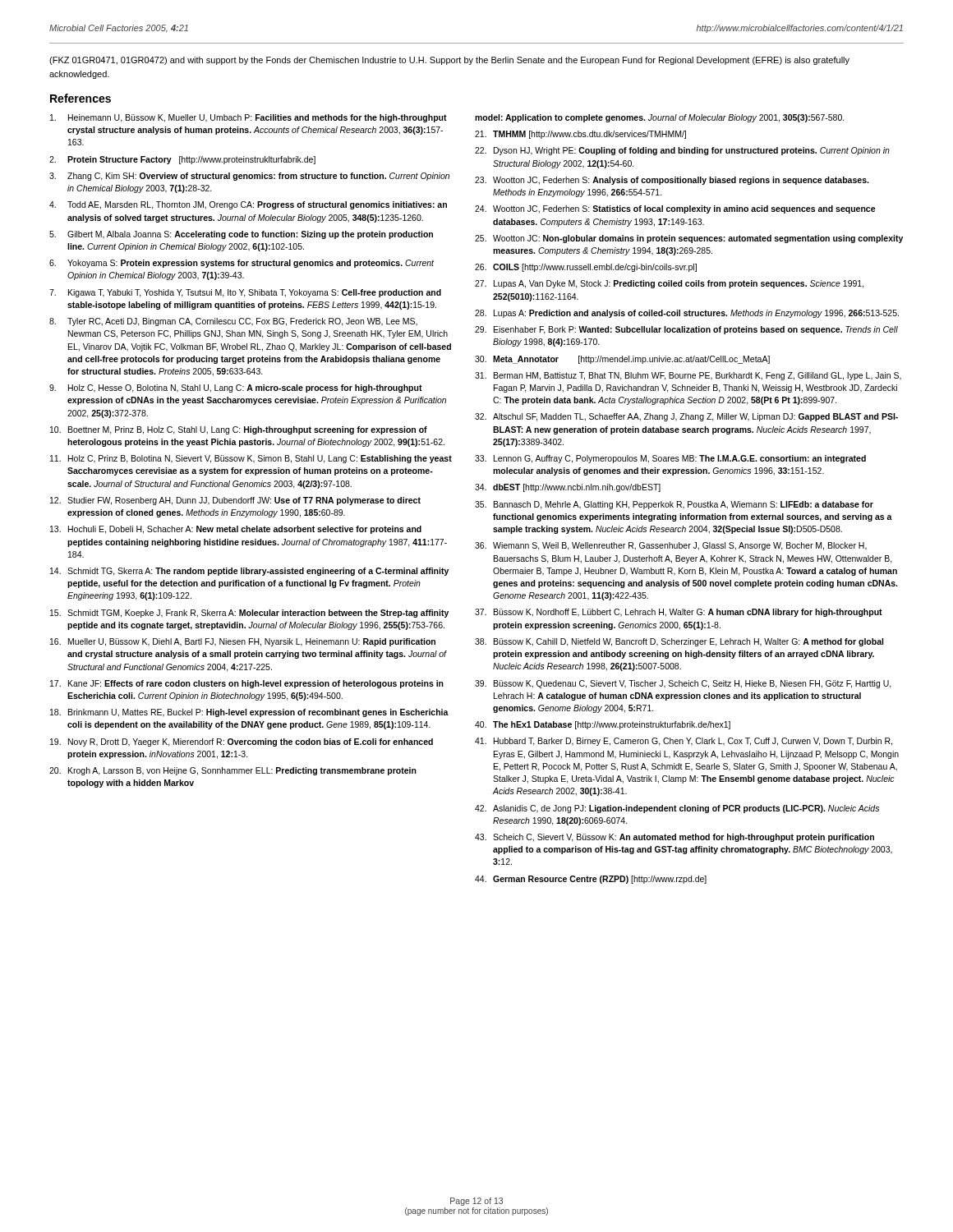The height and width of the screenshot is (1232, 953).
Task: Click on the list item with the text "31. Berman HM, Battistuz T, Bhat TN, Bluhm"
Action: [x=689, y=388]
